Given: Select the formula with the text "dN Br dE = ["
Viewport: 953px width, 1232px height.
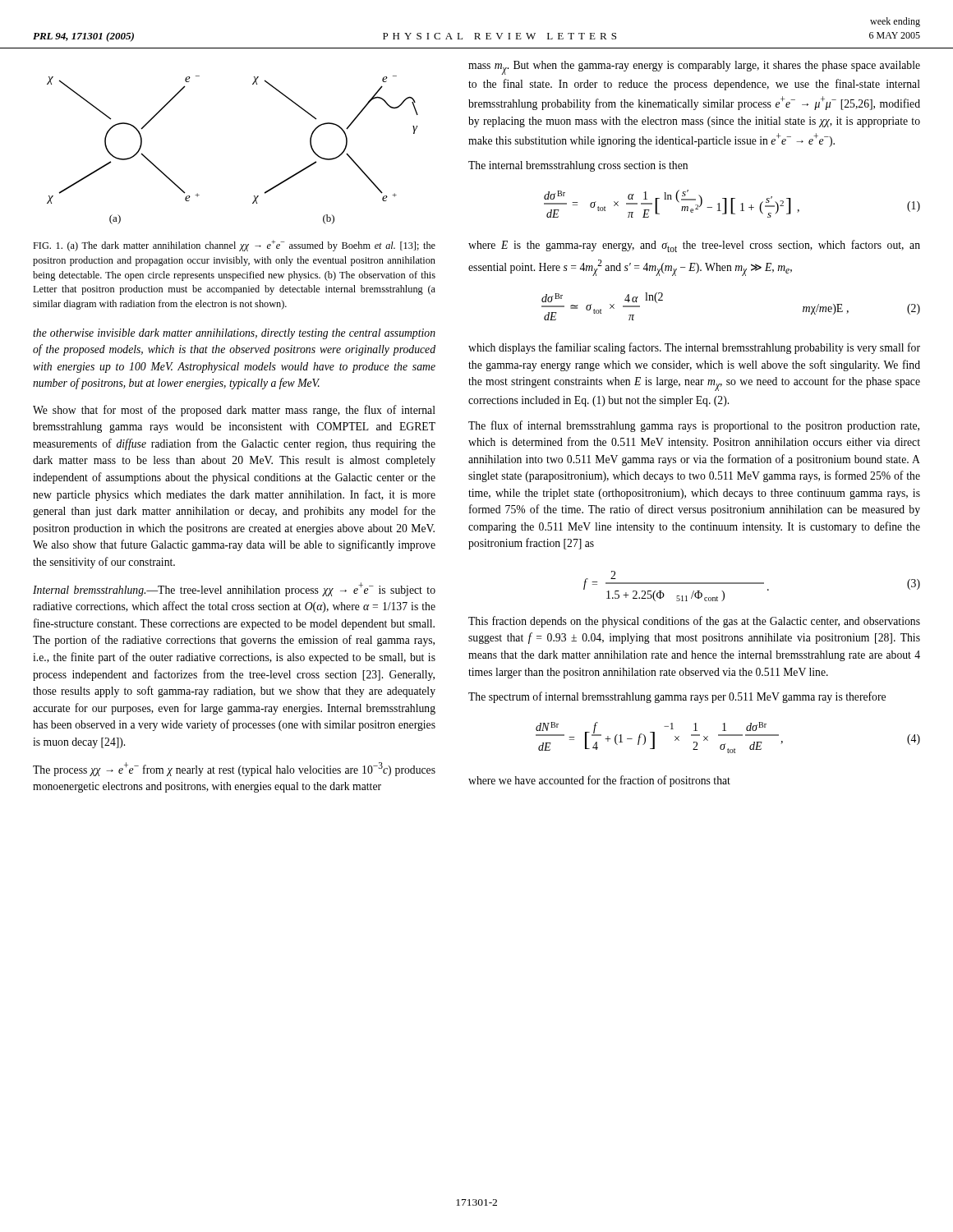Looking at the screenshot, I should pos(727,739).
